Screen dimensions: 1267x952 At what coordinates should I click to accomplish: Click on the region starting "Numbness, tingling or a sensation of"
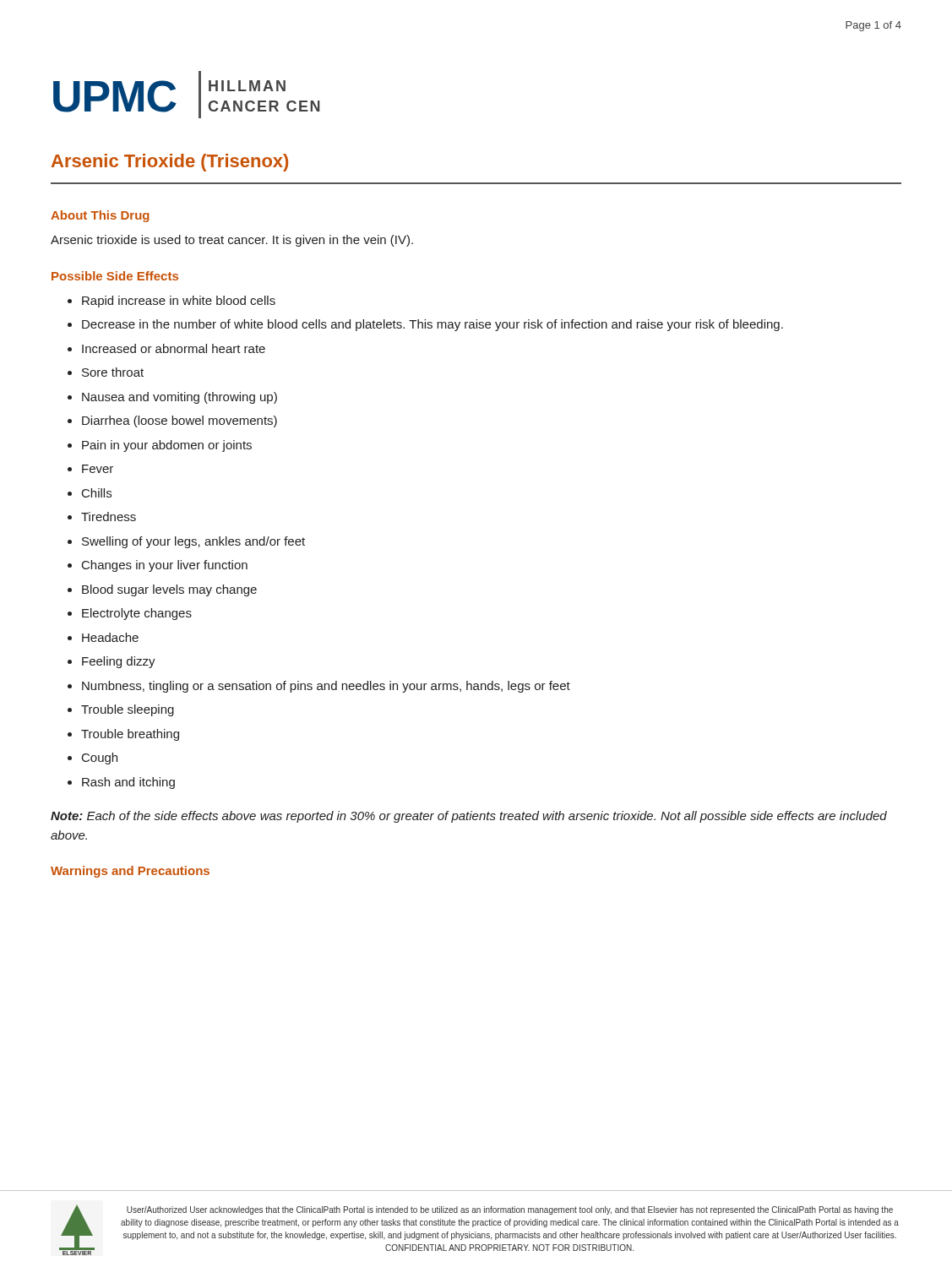coord(325,685)
